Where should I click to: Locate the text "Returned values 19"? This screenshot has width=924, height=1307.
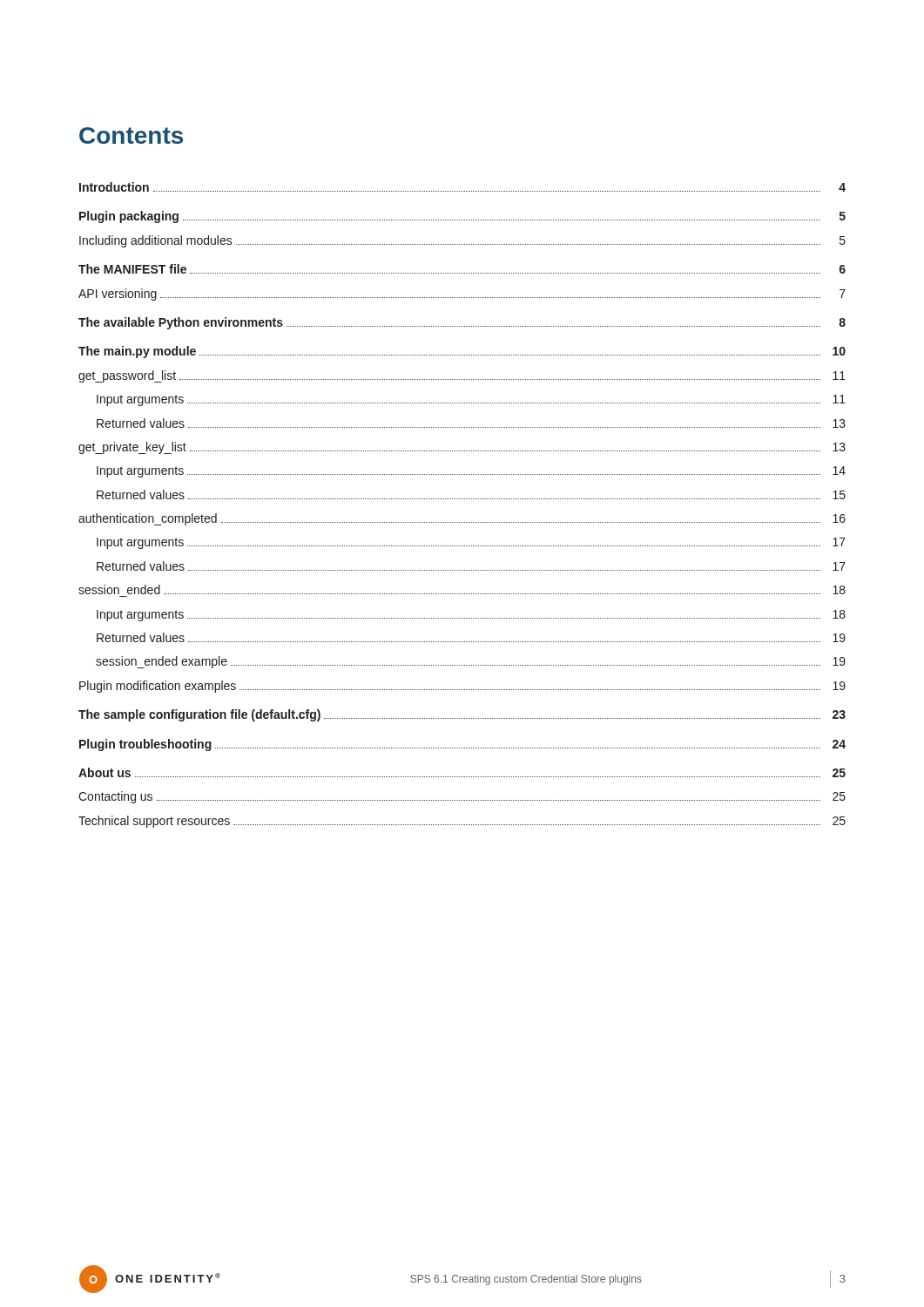point(471,638)
